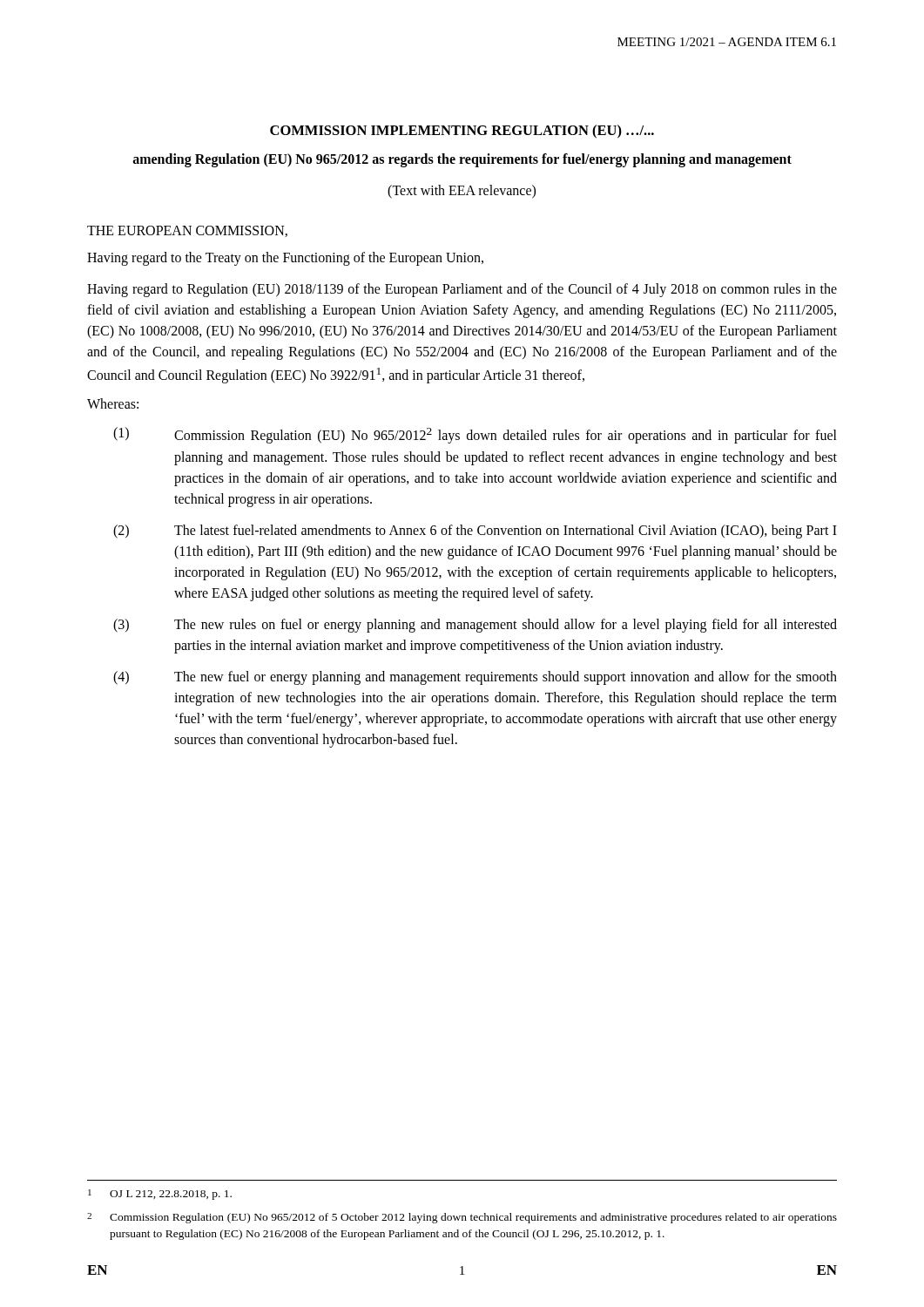This screenshot has width=924, height=1307.
Task: Locate the block of text that opens with "(1) Commission Regulation"
Action: 462,466
